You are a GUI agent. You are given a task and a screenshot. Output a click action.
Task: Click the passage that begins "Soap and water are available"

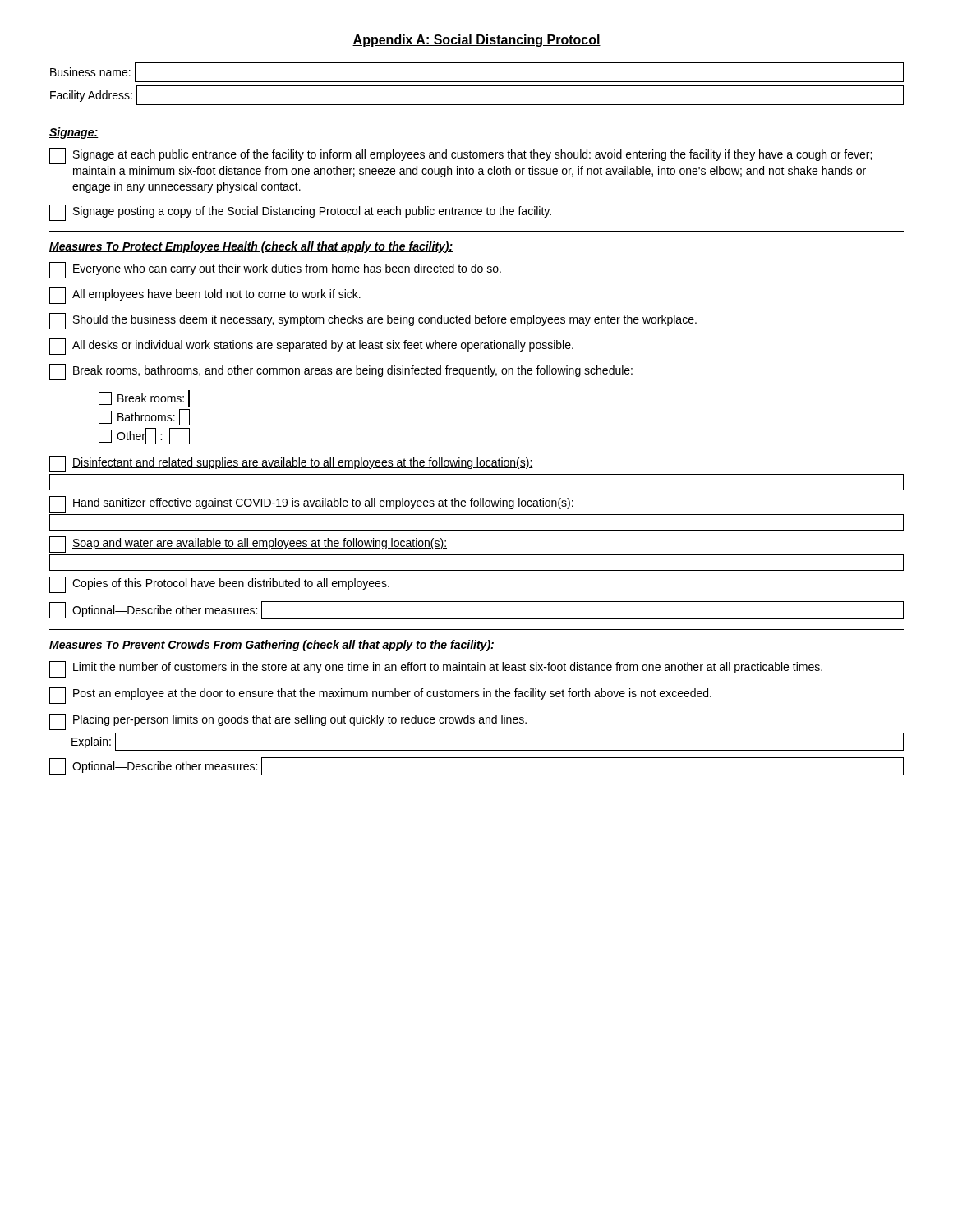tap(476, 553)
